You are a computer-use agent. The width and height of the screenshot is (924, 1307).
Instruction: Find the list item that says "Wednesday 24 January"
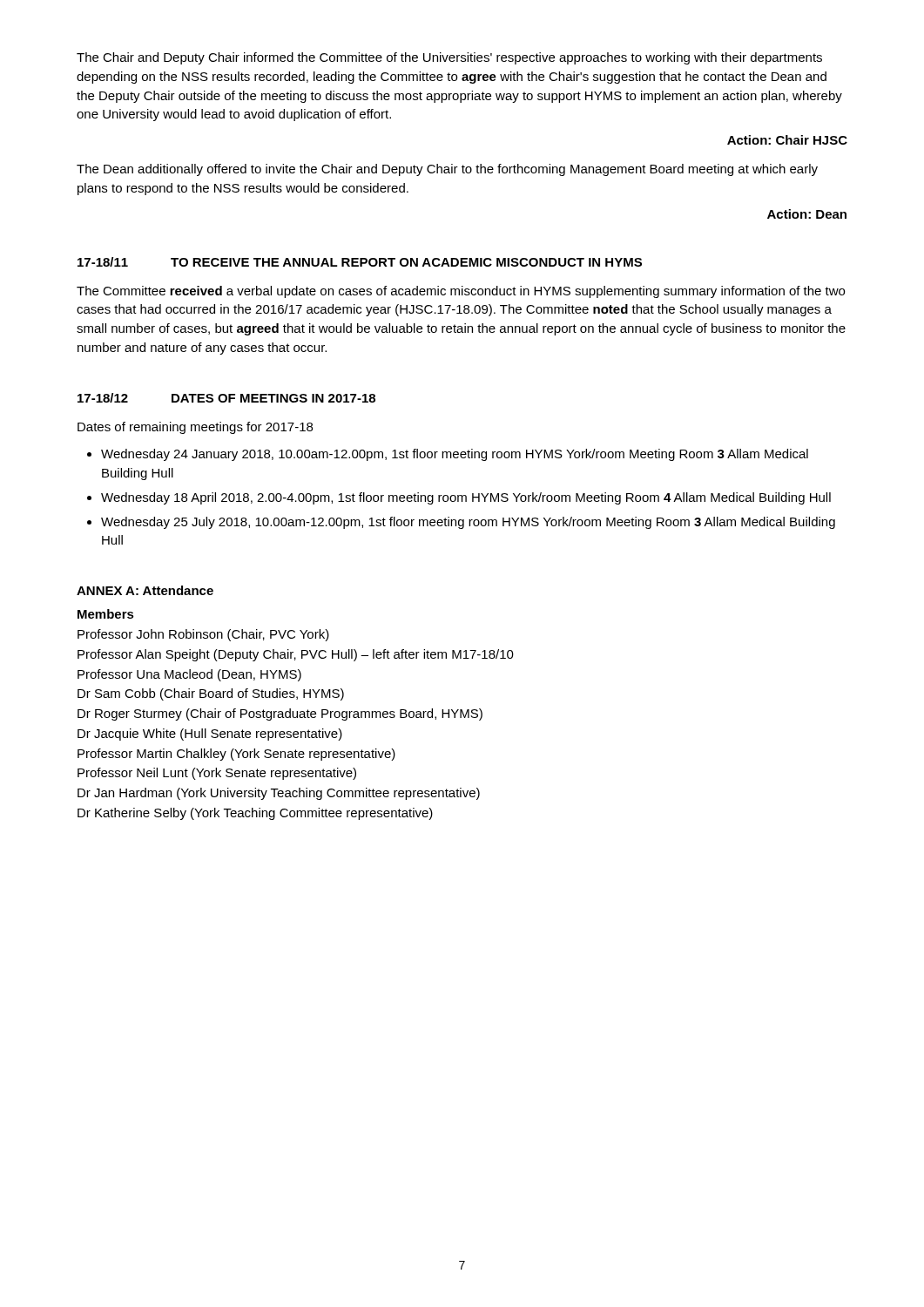pos(455,463)
